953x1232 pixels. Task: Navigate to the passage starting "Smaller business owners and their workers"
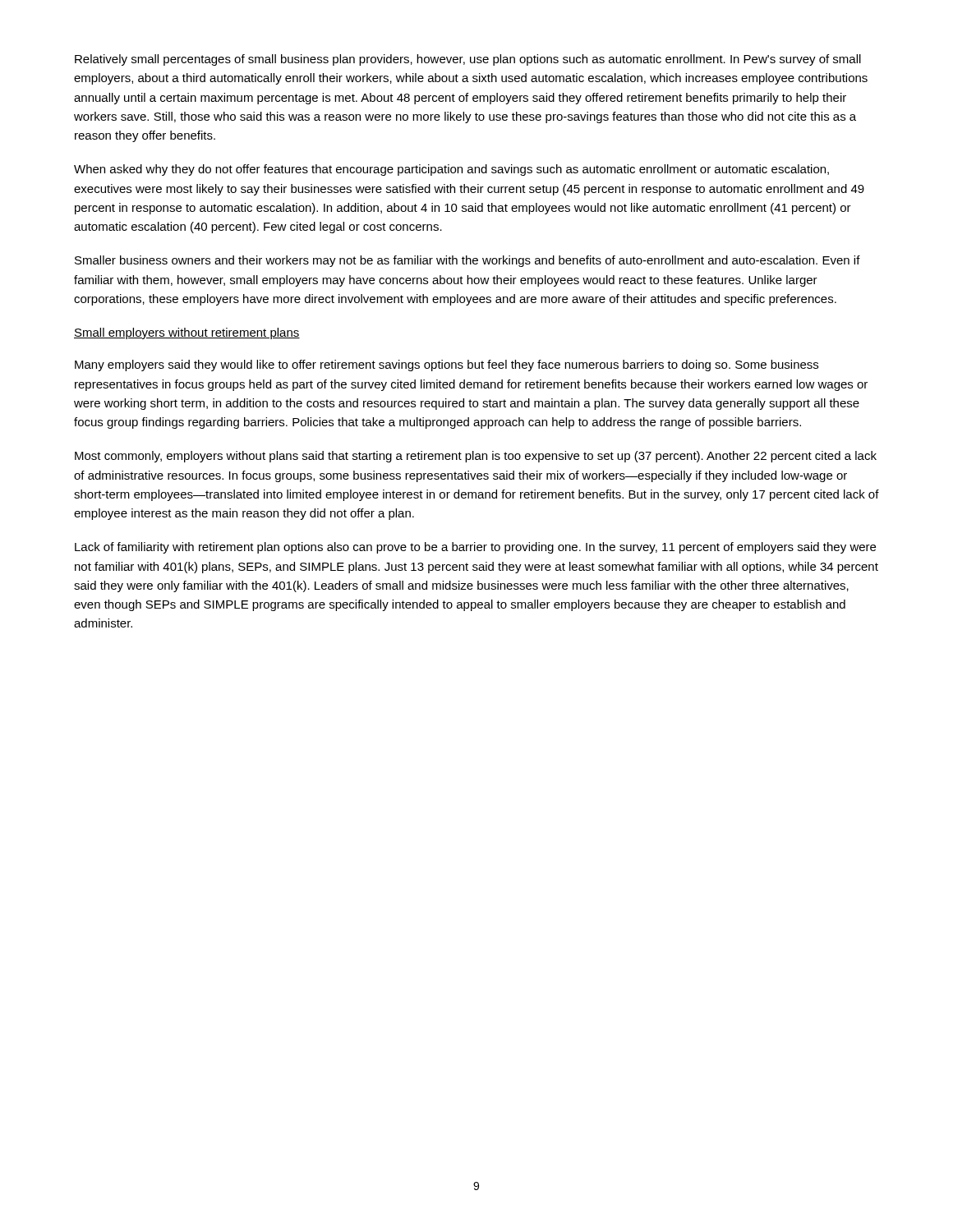pos(467,279)
